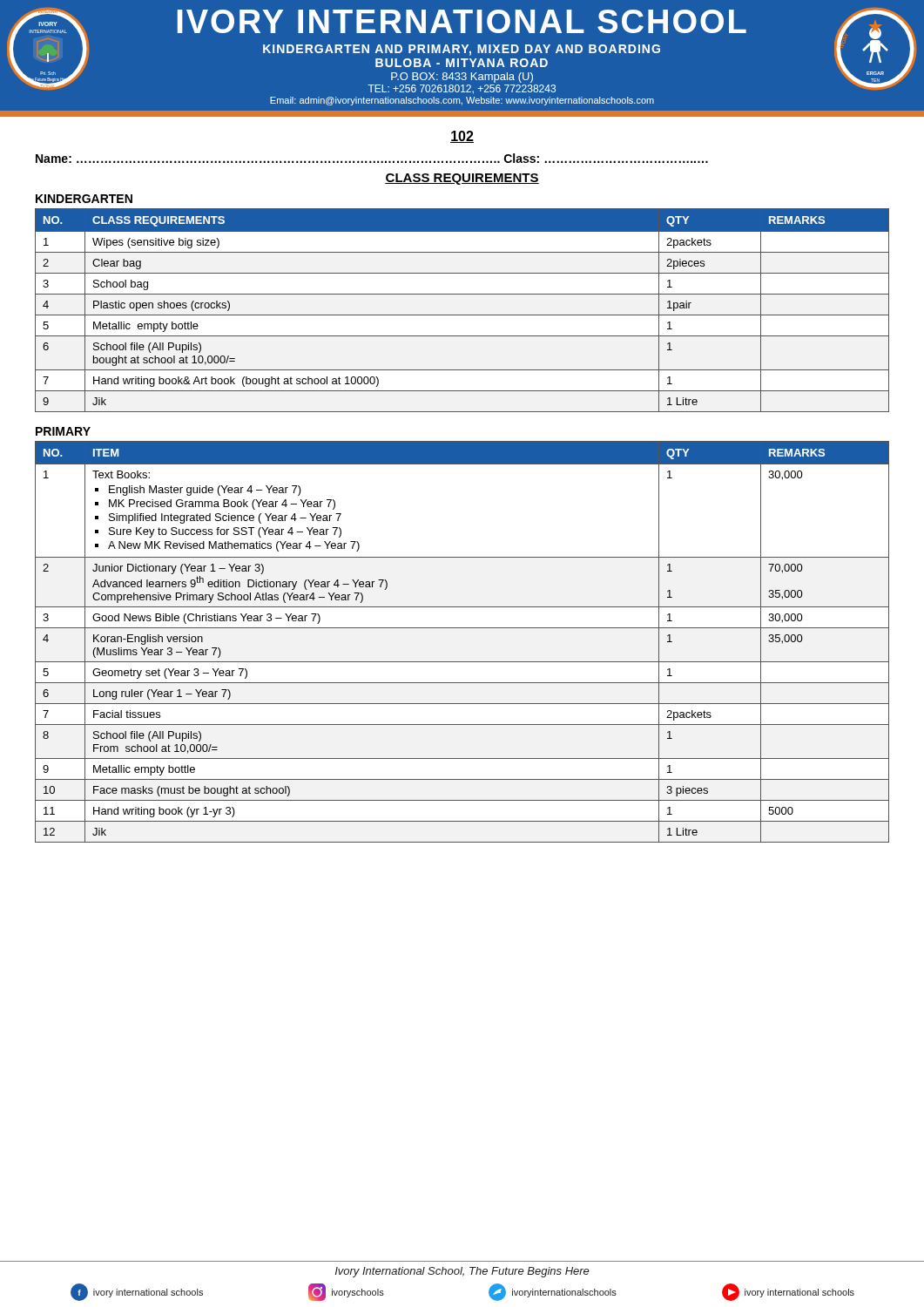Find the element starting "CLASS REQUIREMENTS"

point(462,177)
